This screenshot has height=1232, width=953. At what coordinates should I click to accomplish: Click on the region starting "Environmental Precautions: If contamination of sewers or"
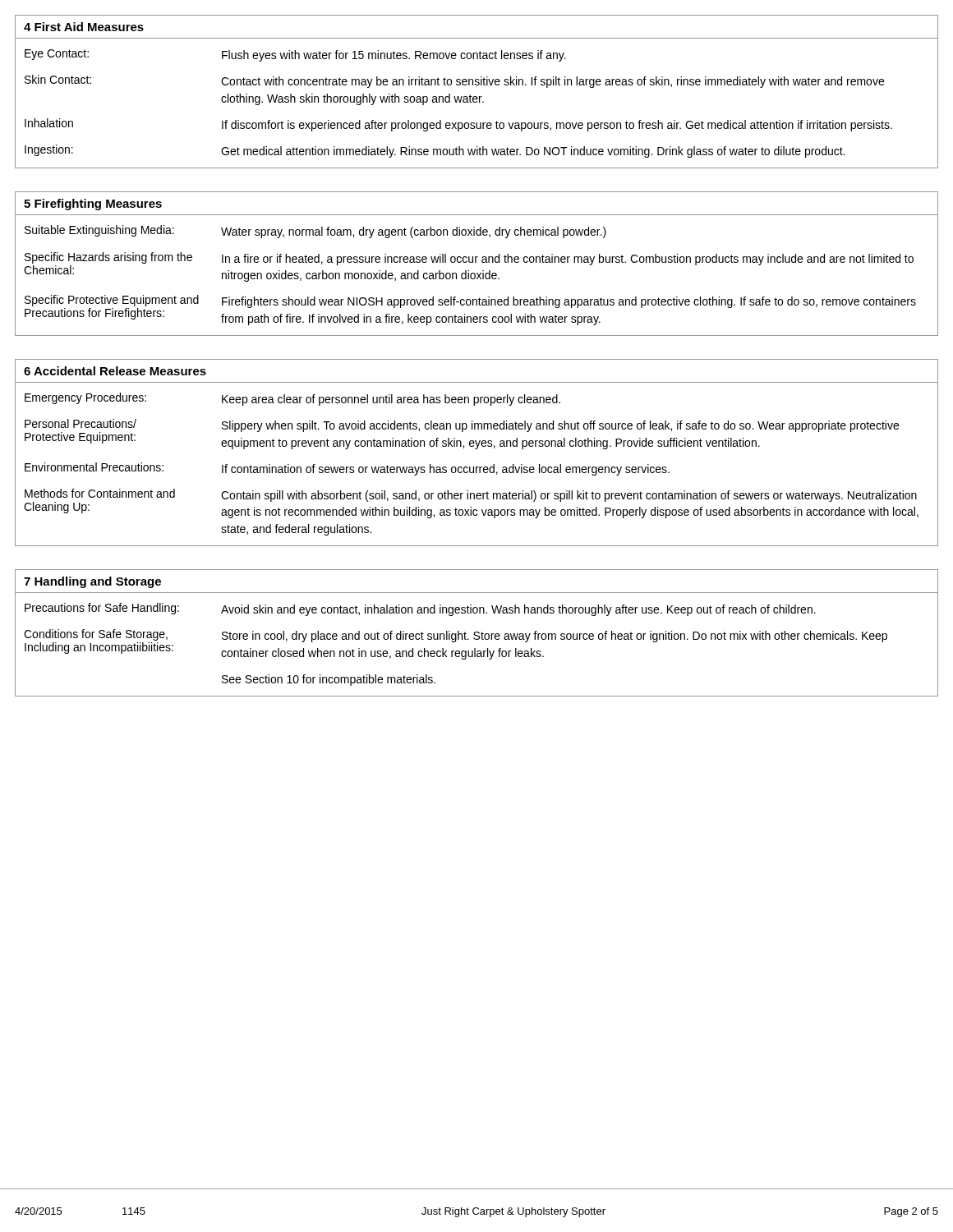click(x=476, y=469)
